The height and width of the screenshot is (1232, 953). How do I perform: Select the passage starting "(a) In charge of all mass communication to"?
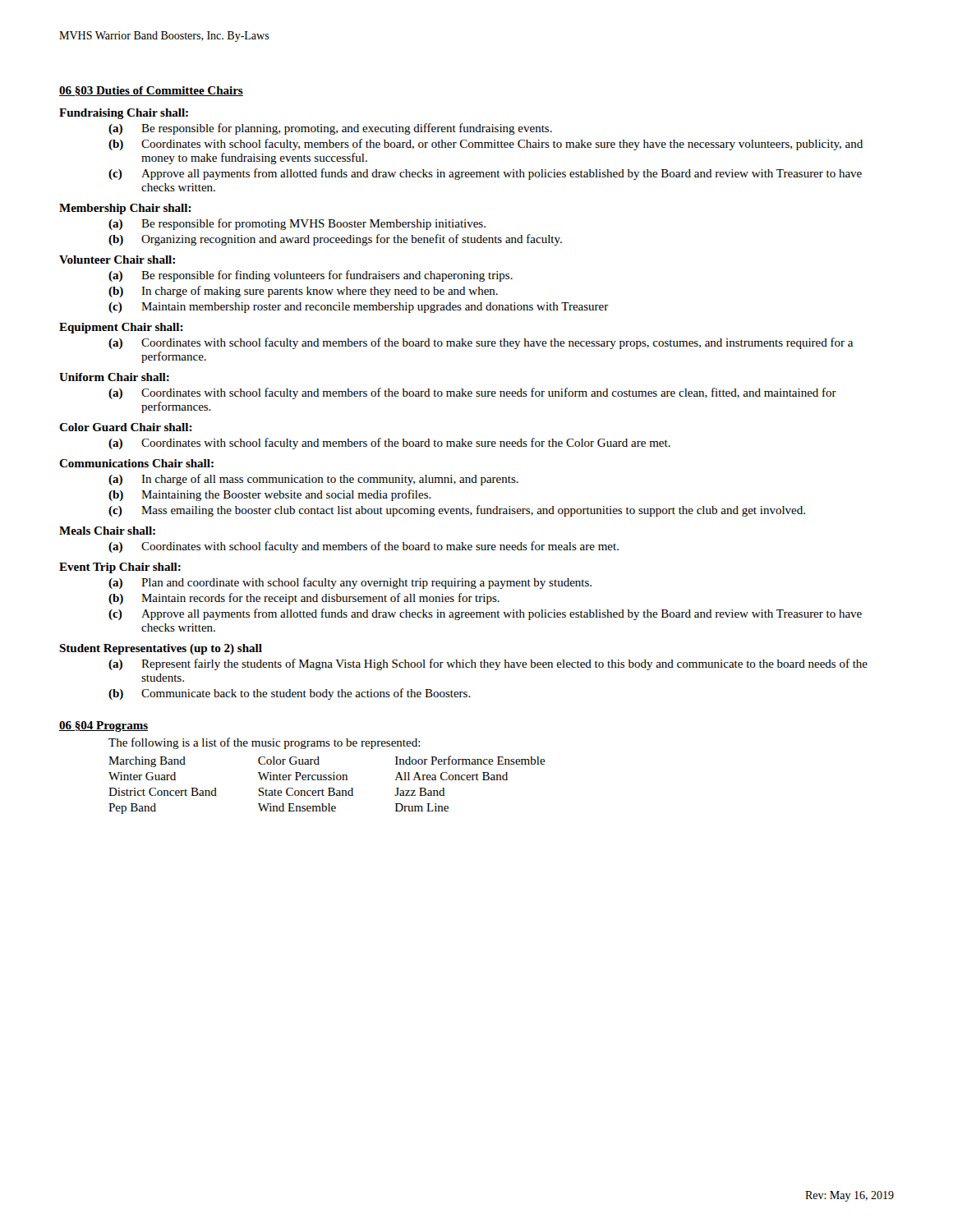click(x=314, y=479)
